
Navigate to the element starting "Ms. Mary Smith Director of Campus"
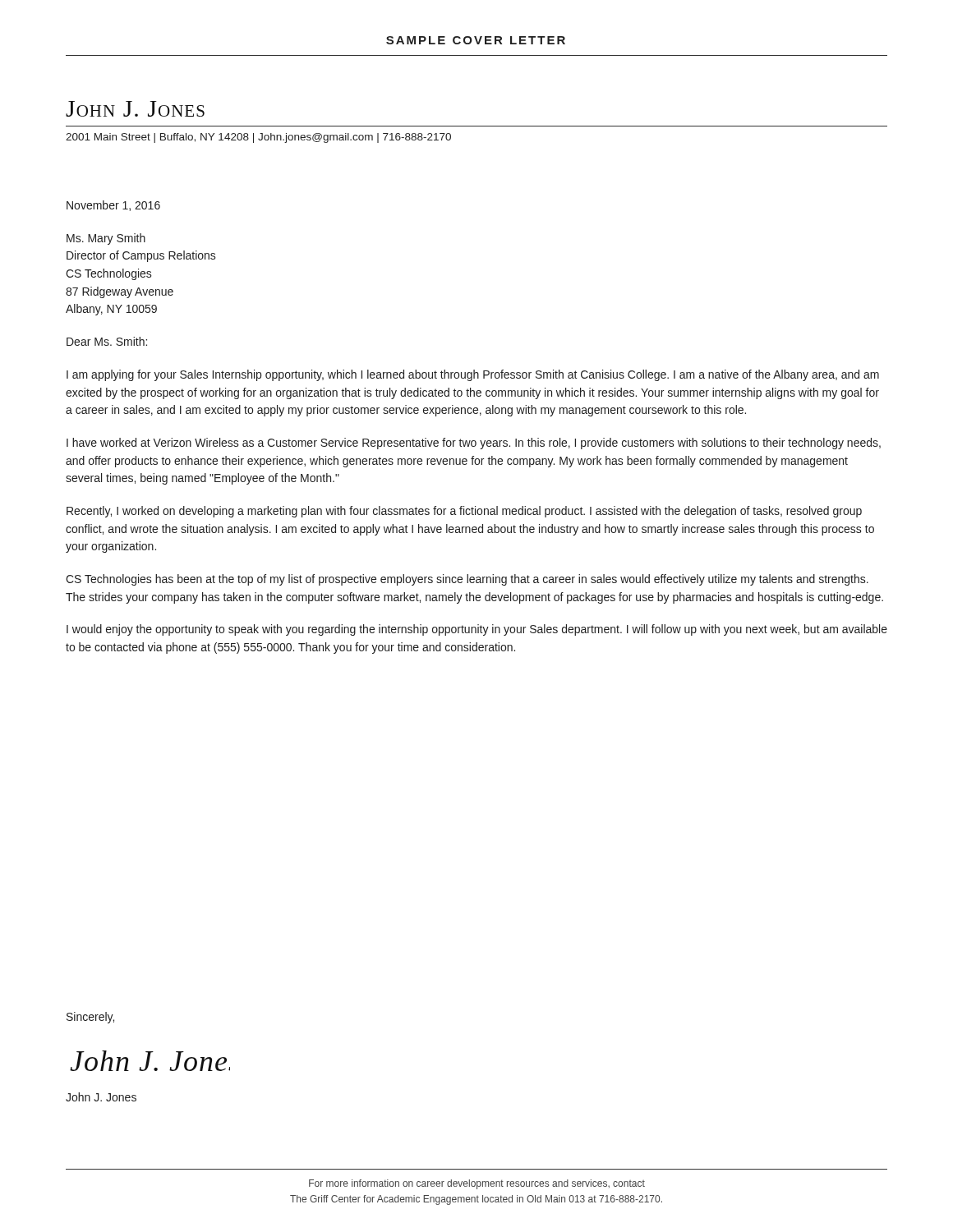click(x=106, y=239)
